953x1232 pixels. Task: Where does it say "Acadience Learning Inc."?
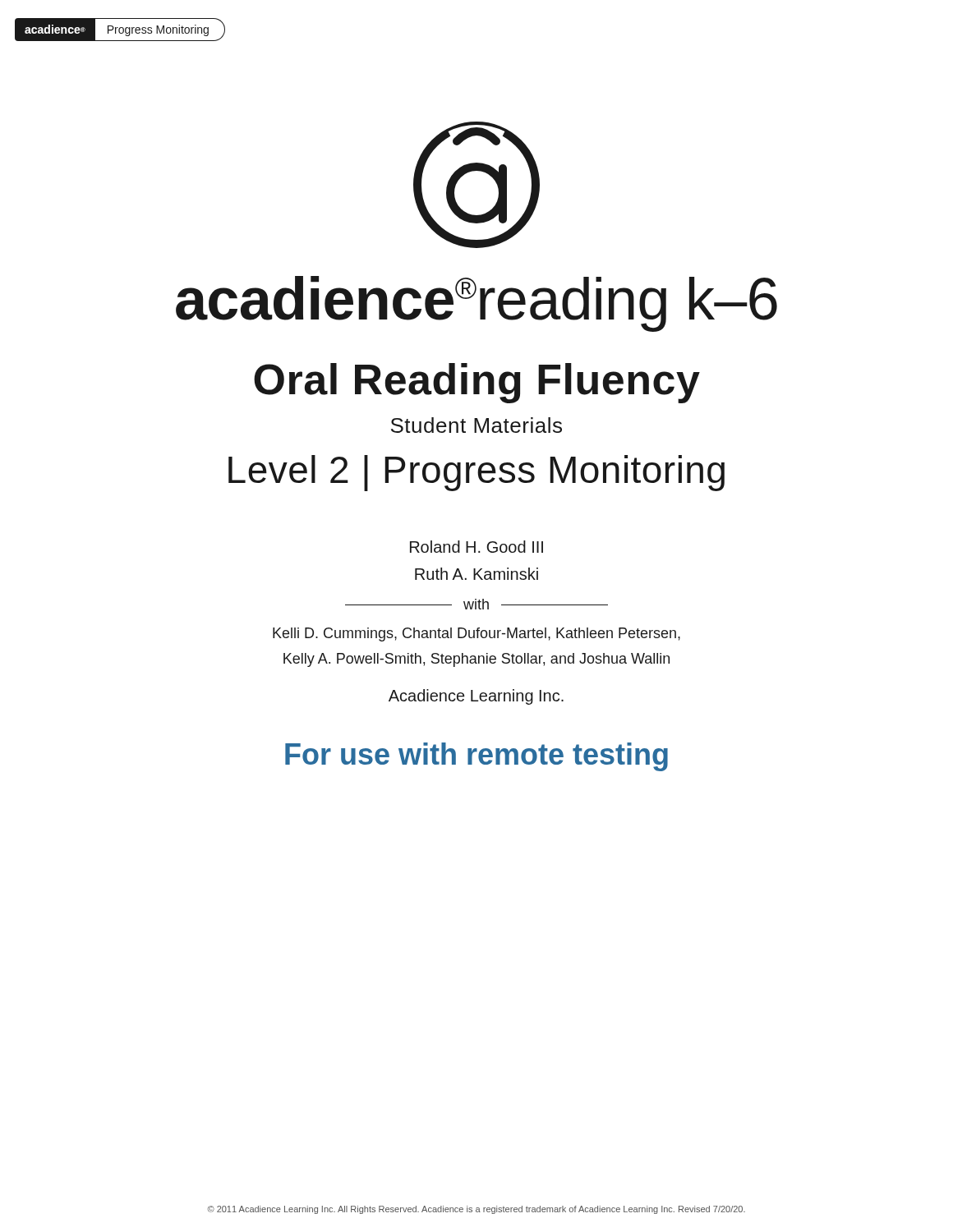pos(476,696)
